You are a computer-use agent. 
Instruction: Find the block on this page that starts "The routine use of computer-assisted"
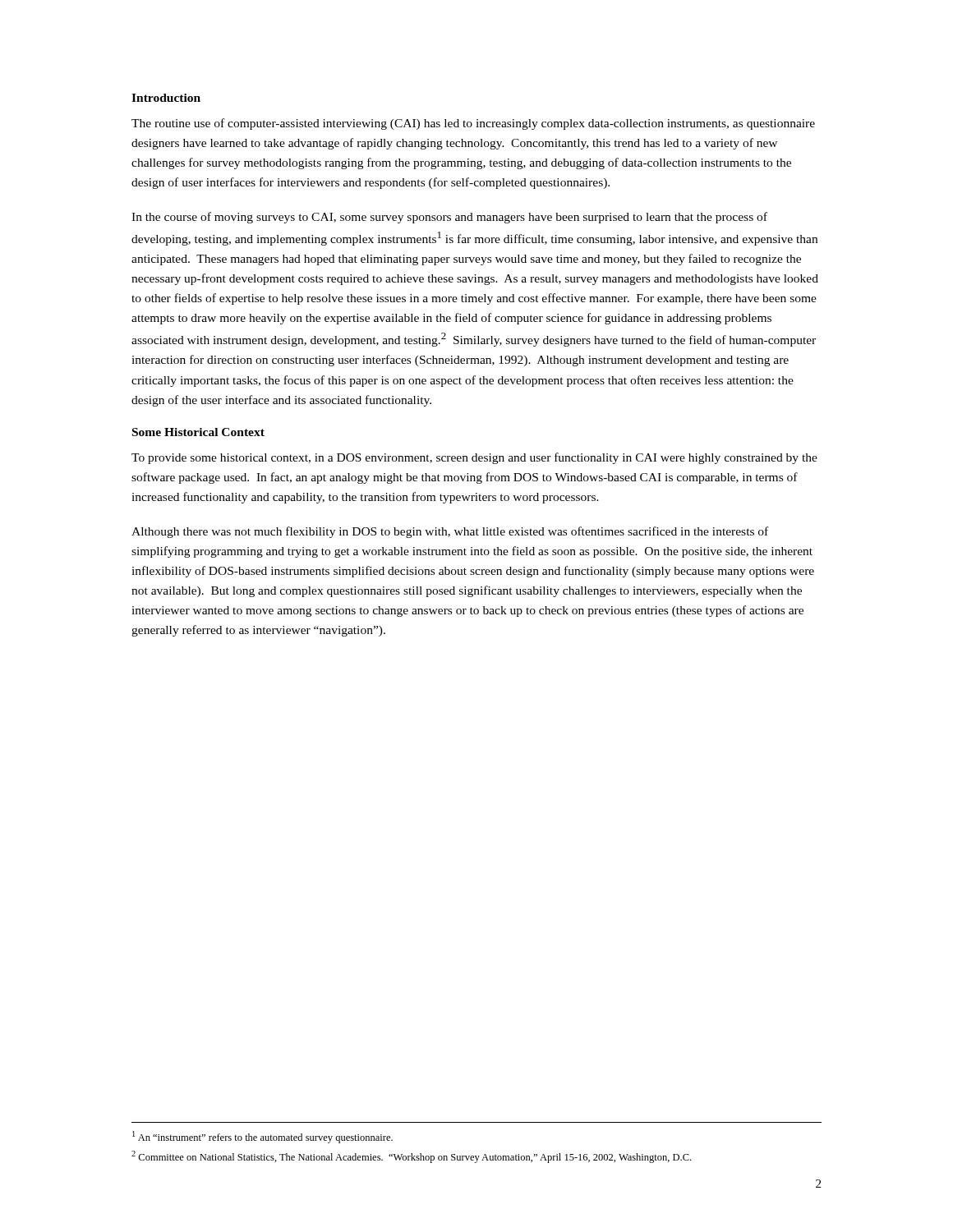click(473, 152)
